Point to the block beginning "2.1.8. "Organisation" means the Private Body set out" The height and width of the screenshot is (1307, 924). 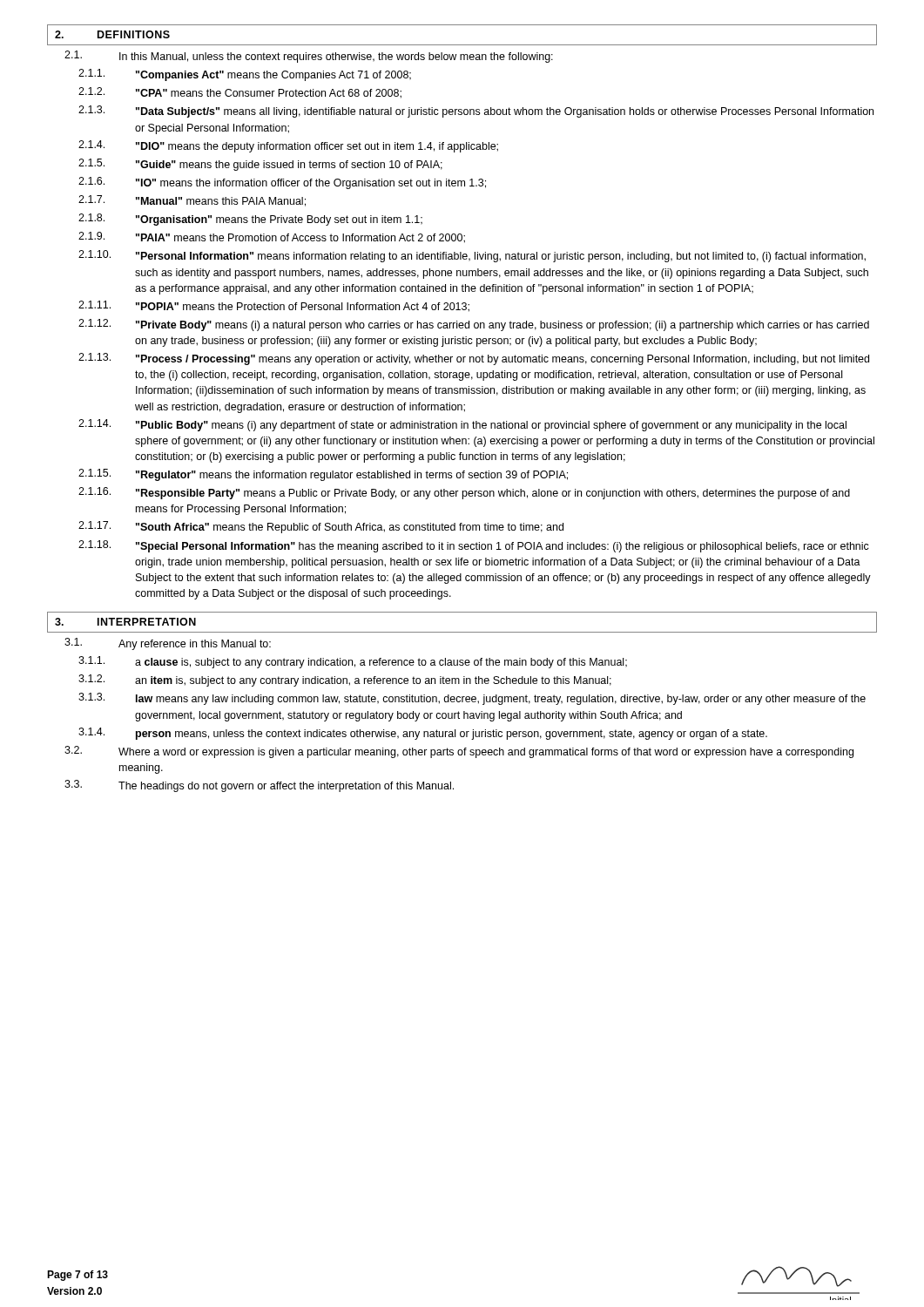(251, 220)
